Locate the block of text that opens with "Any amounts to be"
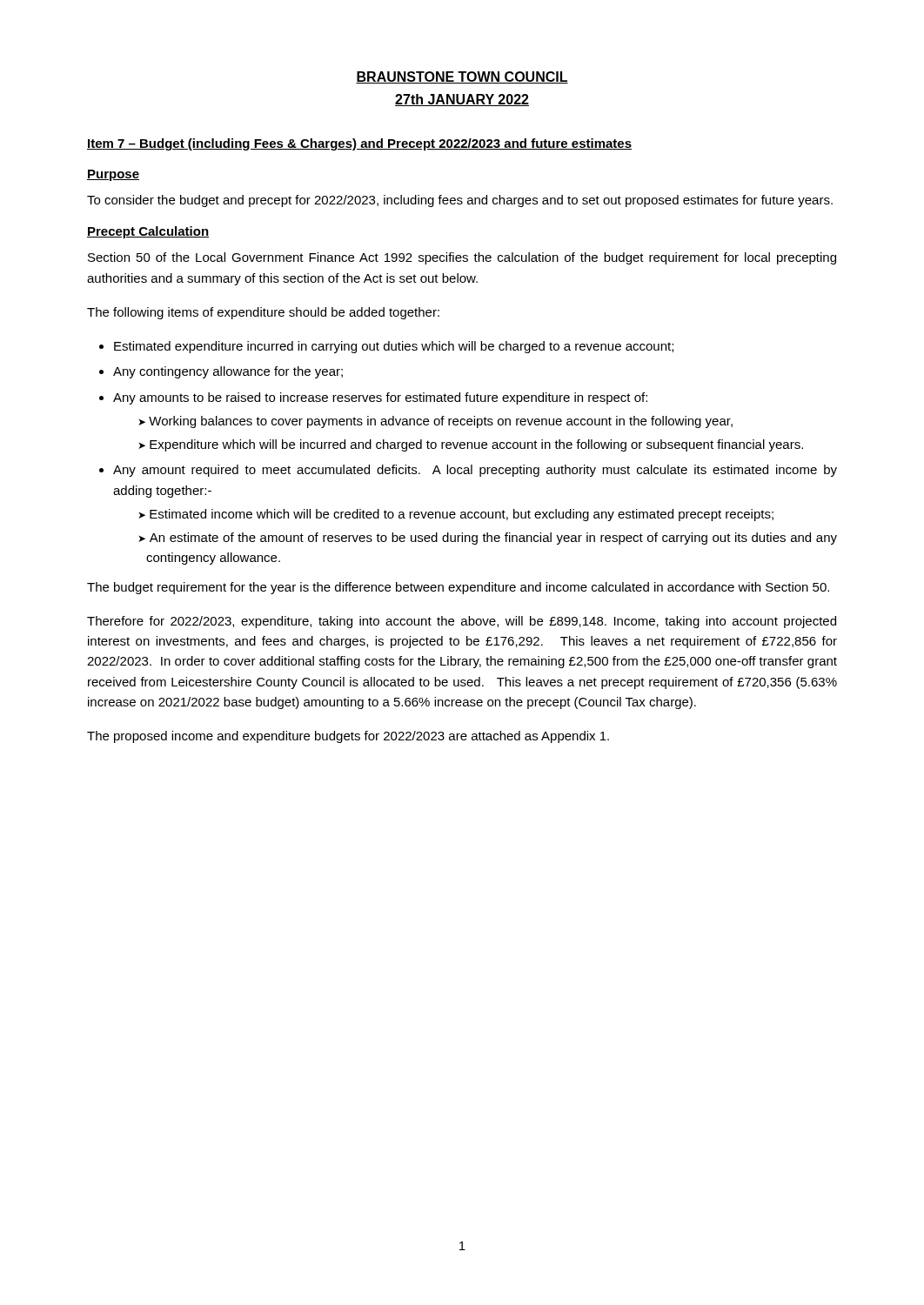The width and height of the screenshot is (924, 1305). pyautogui.click(x=475, y=421)
